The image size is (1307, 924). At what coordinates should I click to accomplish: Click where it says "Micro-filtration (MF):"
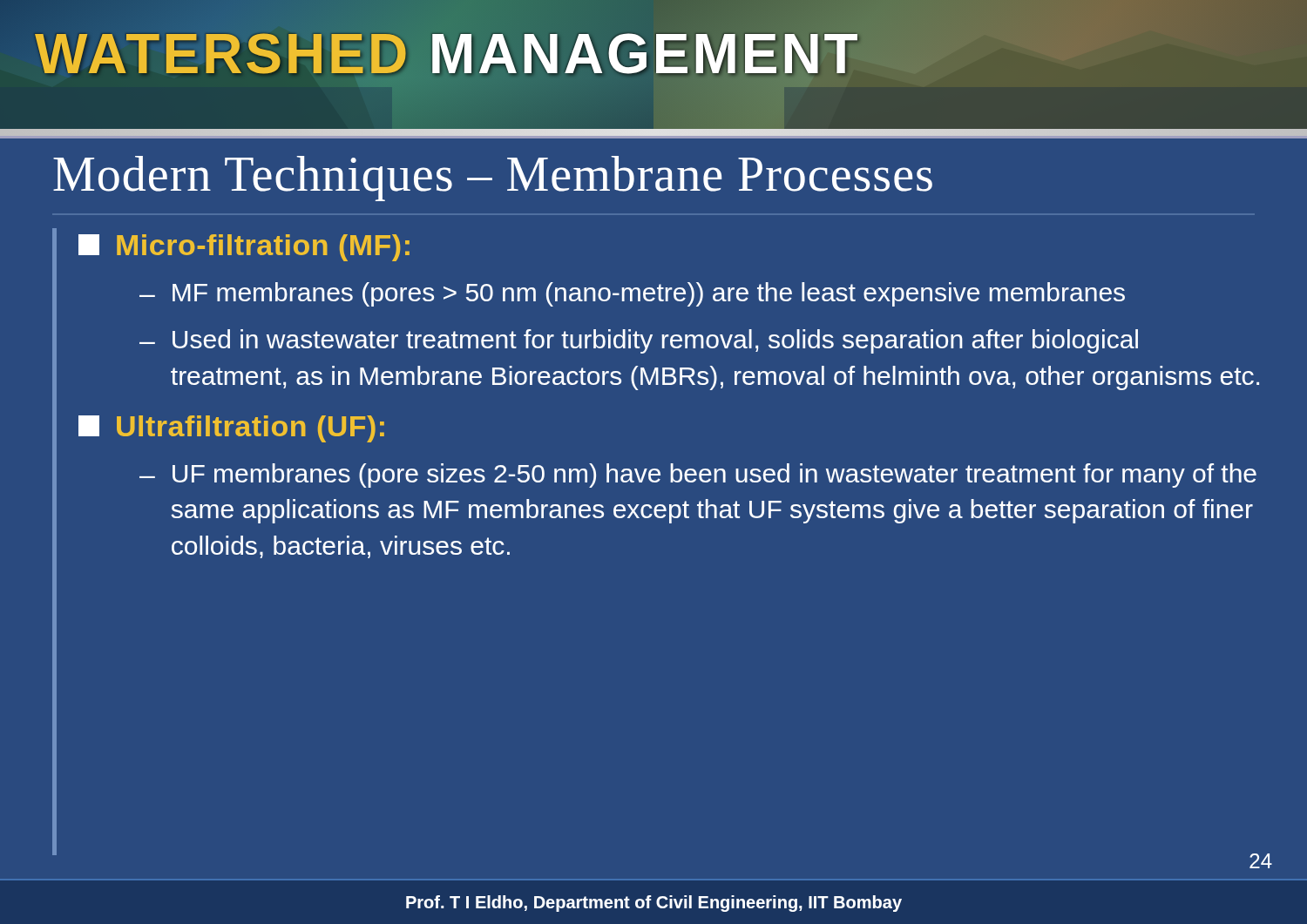point(246,245)
